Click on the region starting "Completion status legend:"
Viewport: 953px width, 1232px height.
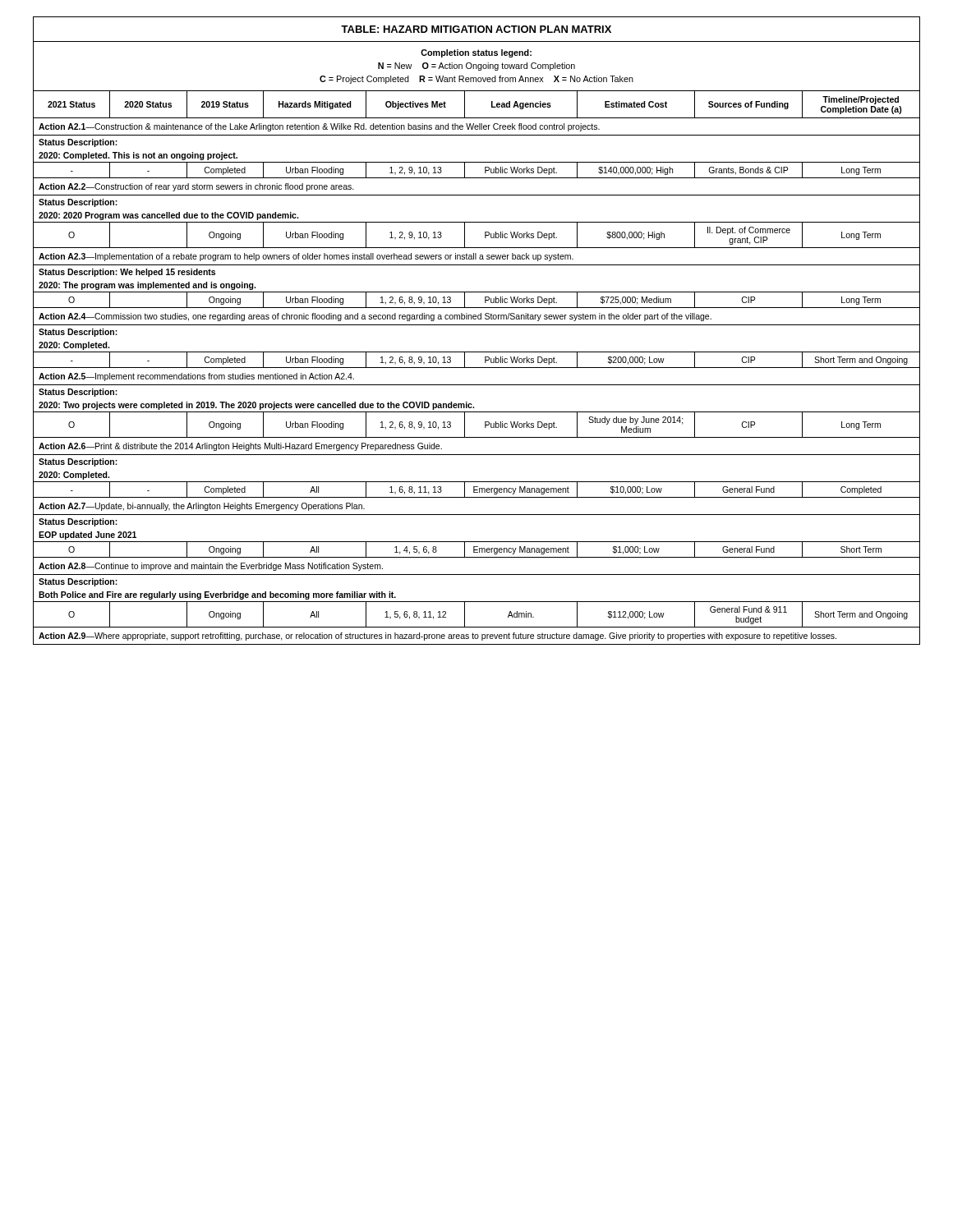coord(476,66)
